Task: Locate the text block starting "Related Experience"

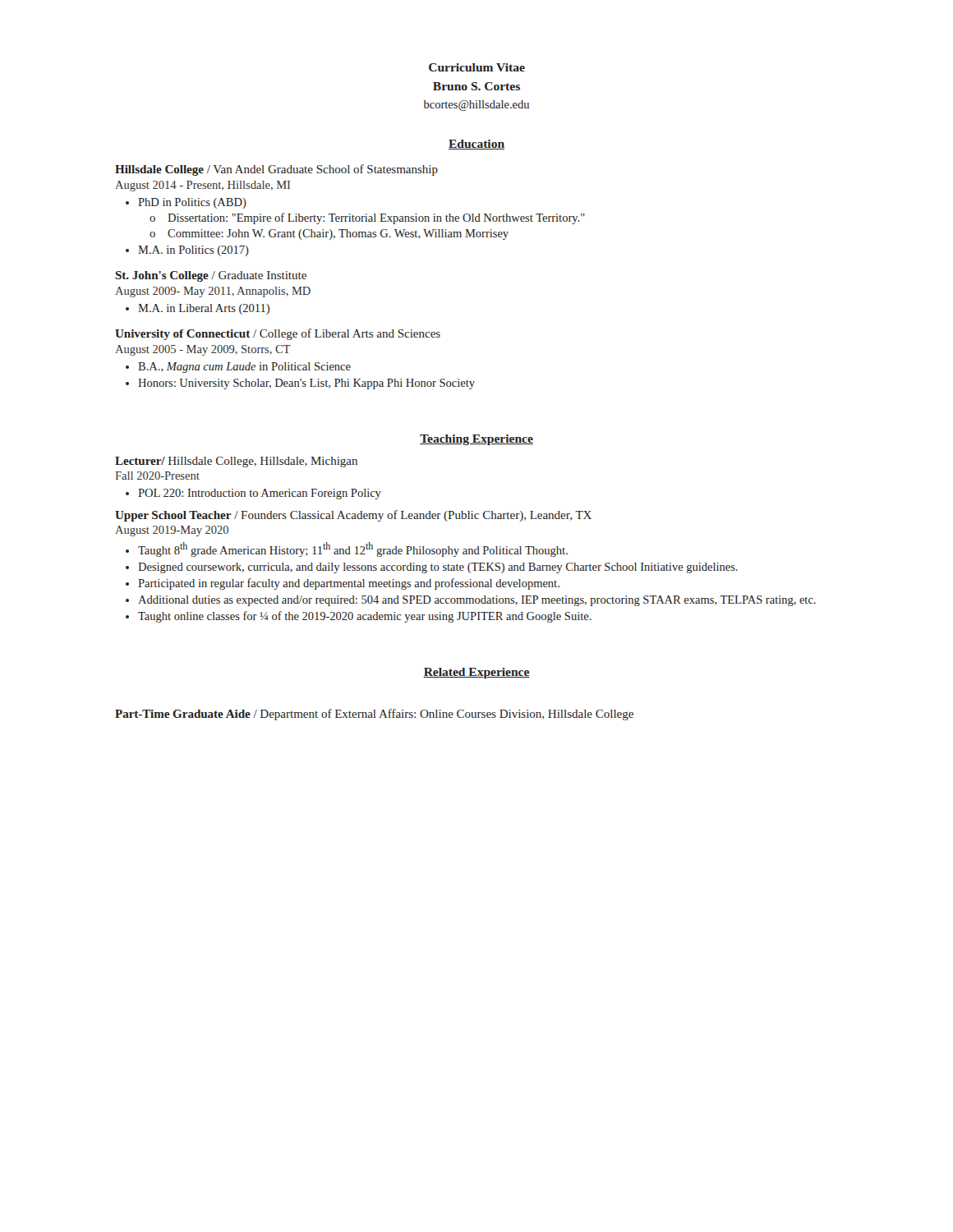Action: [476, 672]
